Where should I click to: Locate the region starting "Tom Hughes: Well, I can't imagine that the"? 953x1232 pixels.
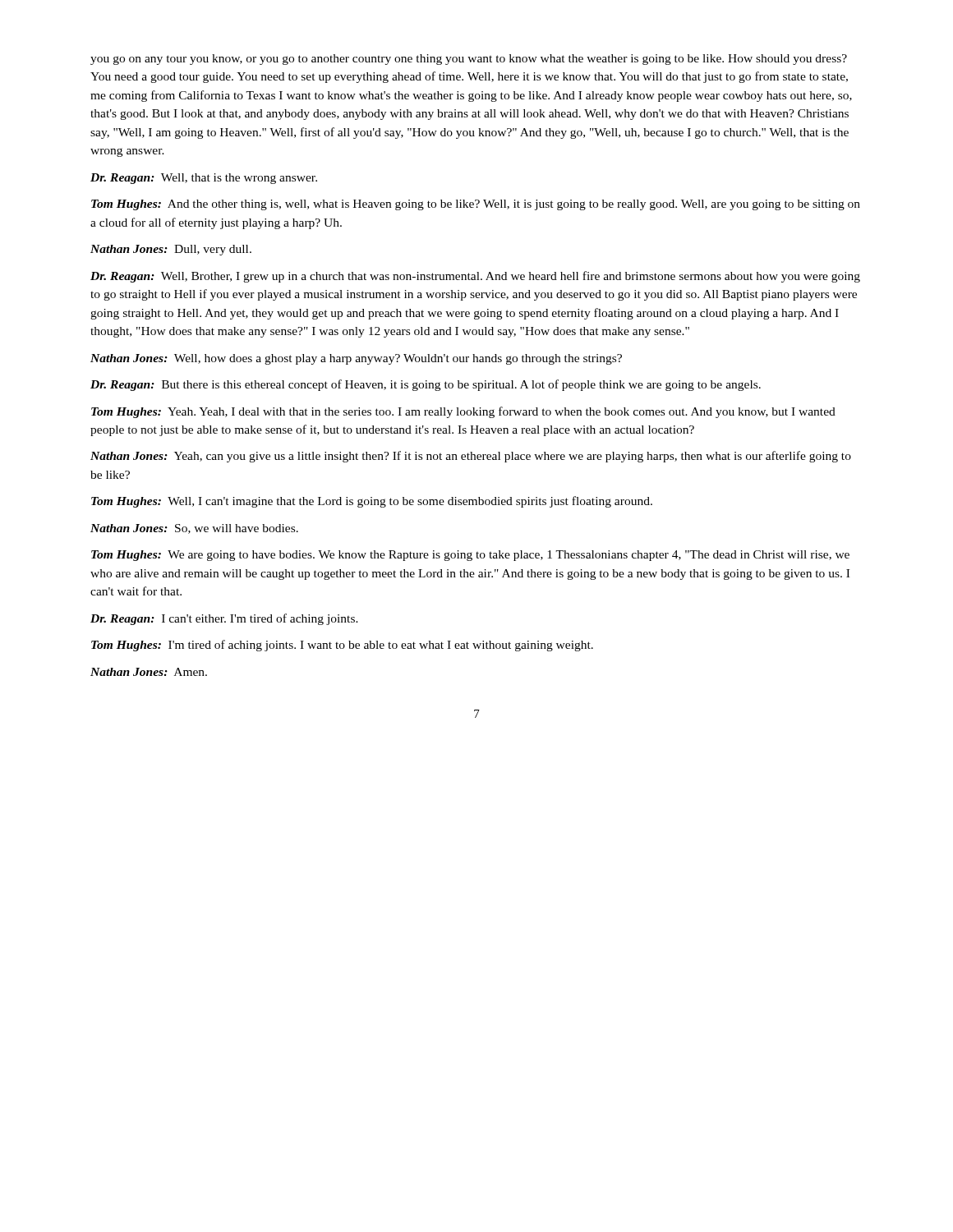(x=372, y=501)
